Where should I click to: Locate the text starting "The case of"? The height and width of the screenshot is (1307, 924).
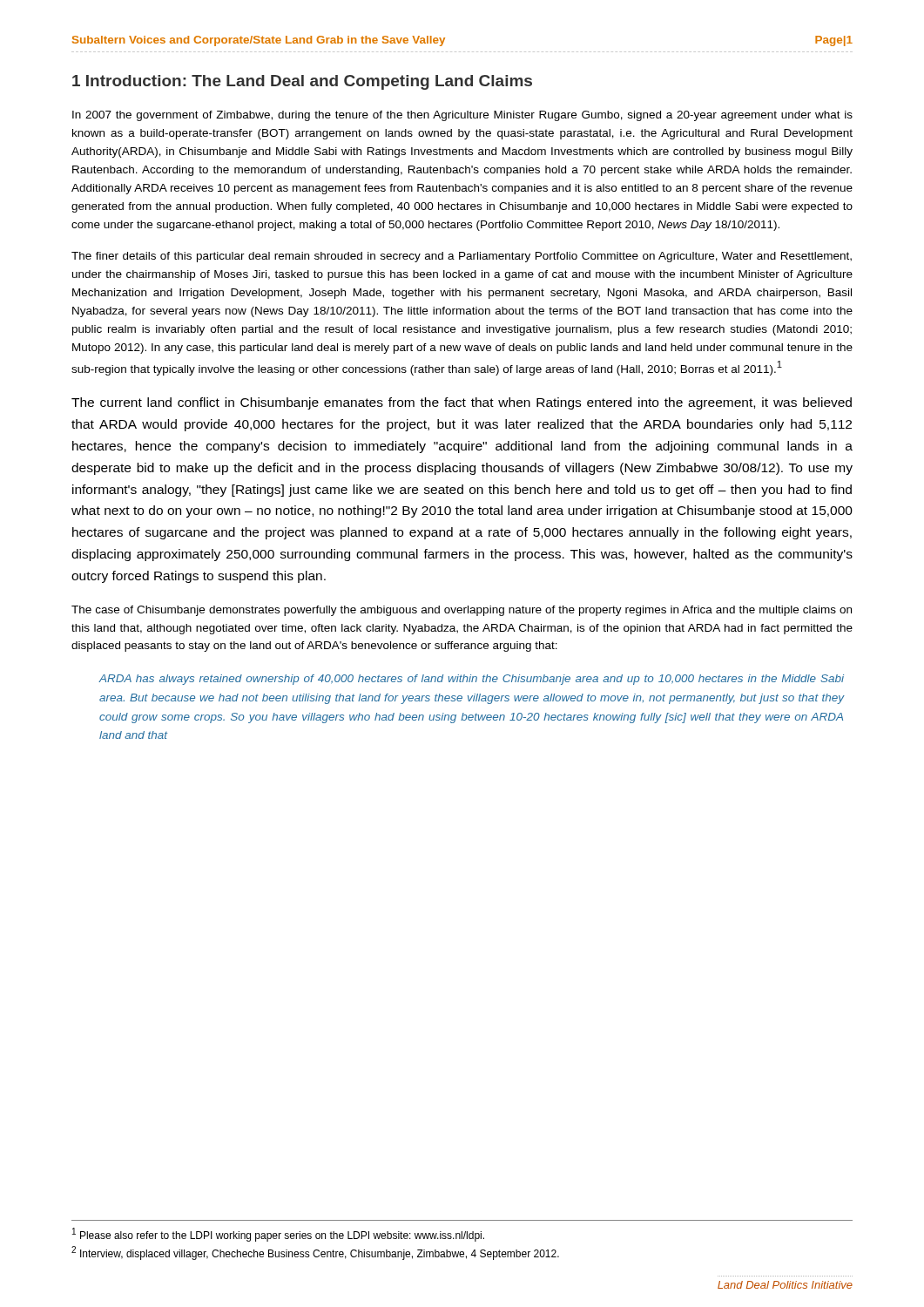(462, 627)
